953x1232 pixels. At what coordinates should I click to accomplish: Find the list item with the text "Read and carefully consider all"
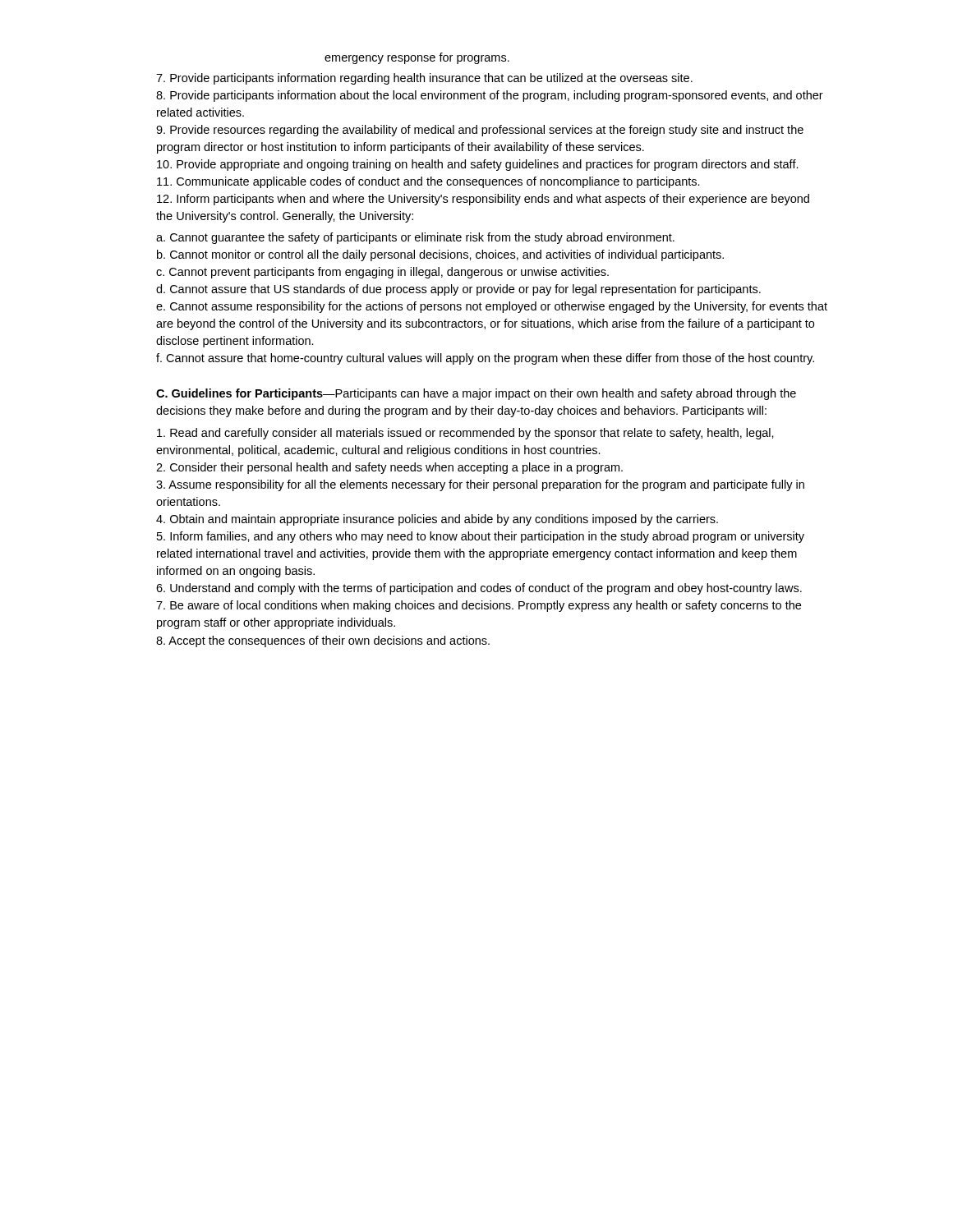pyautogui.click(x=493, y=442)
